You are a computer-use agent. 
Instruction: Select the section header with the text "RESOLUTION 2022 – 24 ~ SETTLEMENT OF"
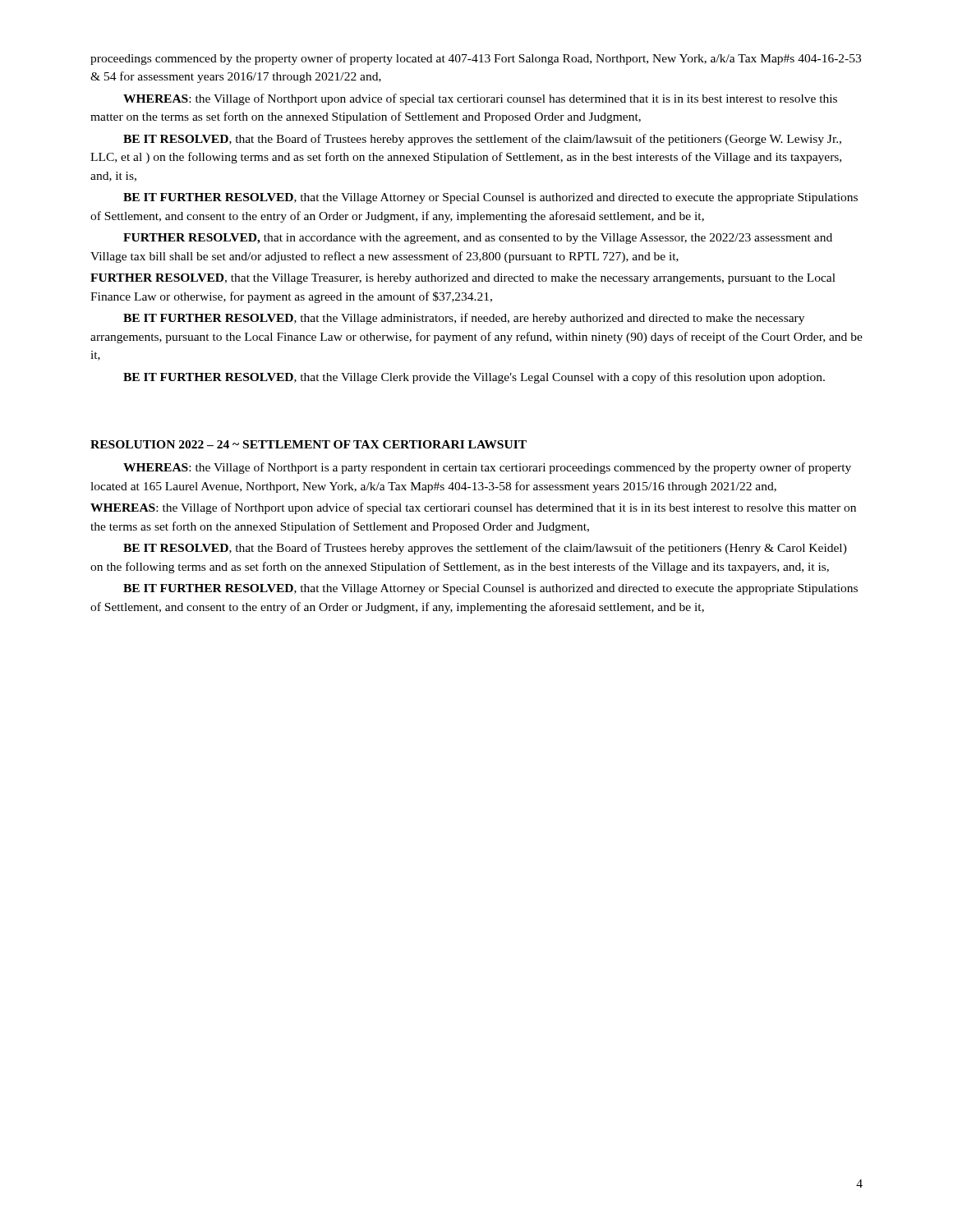tap(308, 444)
